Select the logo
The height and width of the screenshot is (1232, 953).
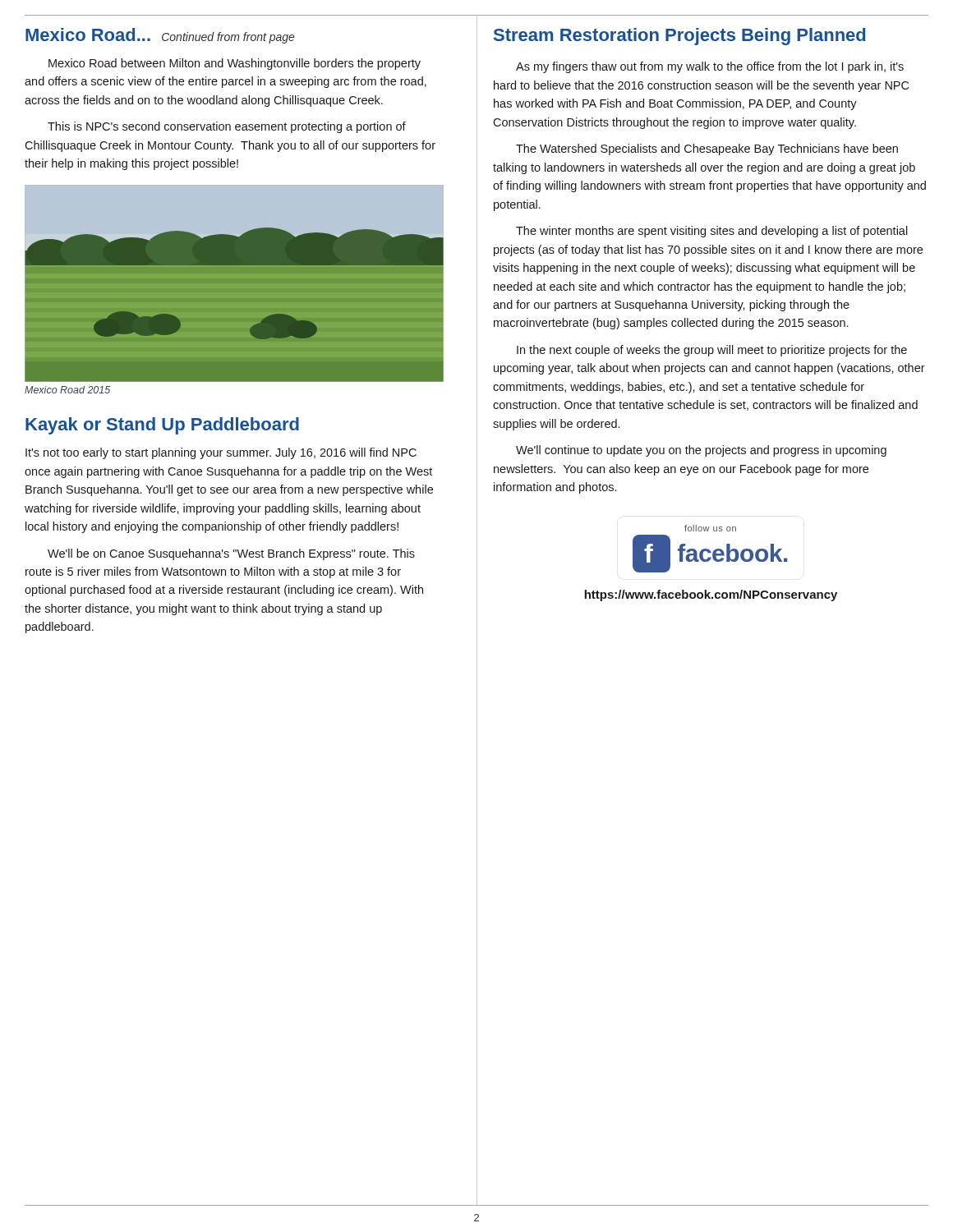tap(711, 548)
